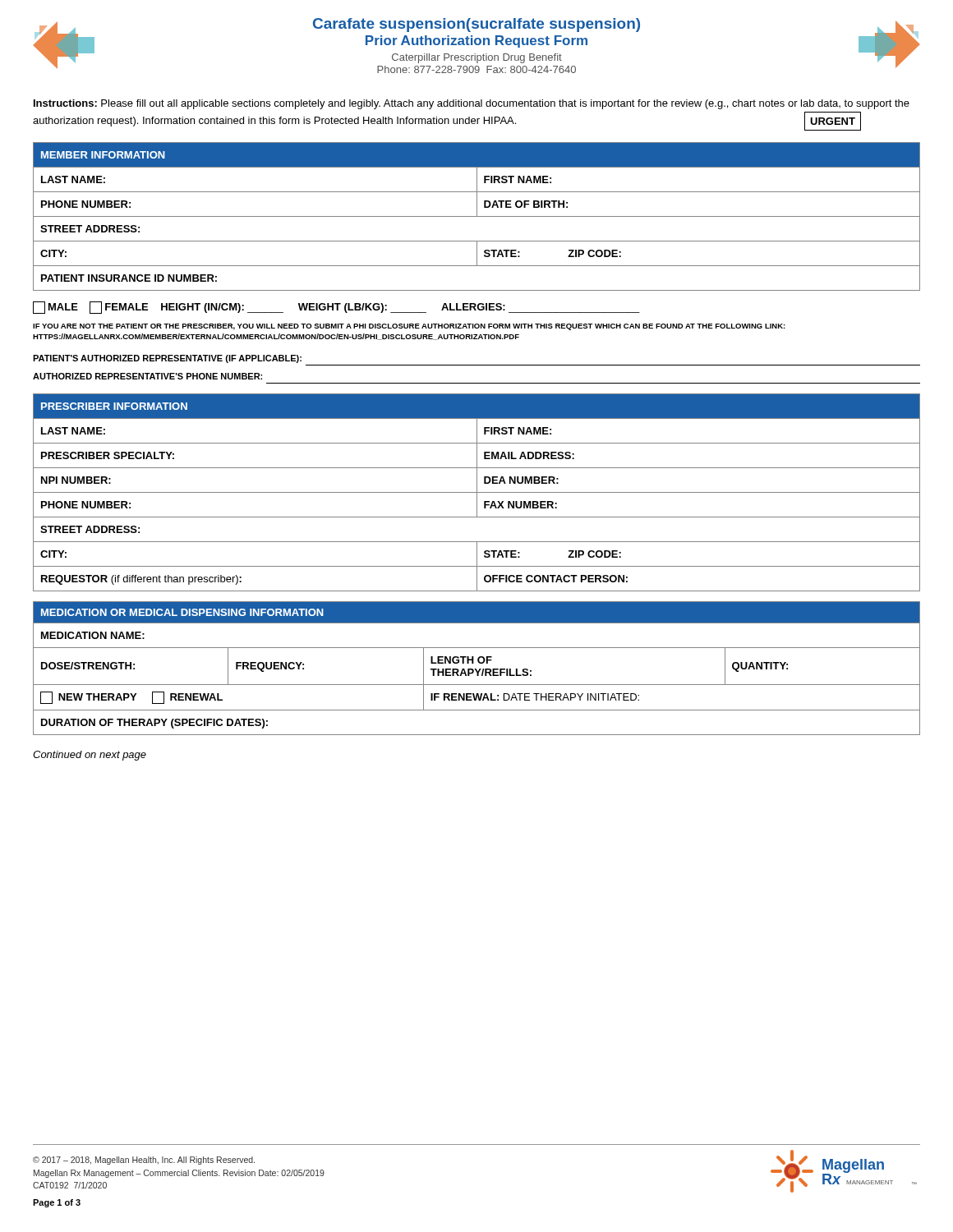The height and width of the screenshot is (1232, 953).
Task: Find the table that mentions "MEMBER INFORMATION"
Action: click(x=476, y=216)
